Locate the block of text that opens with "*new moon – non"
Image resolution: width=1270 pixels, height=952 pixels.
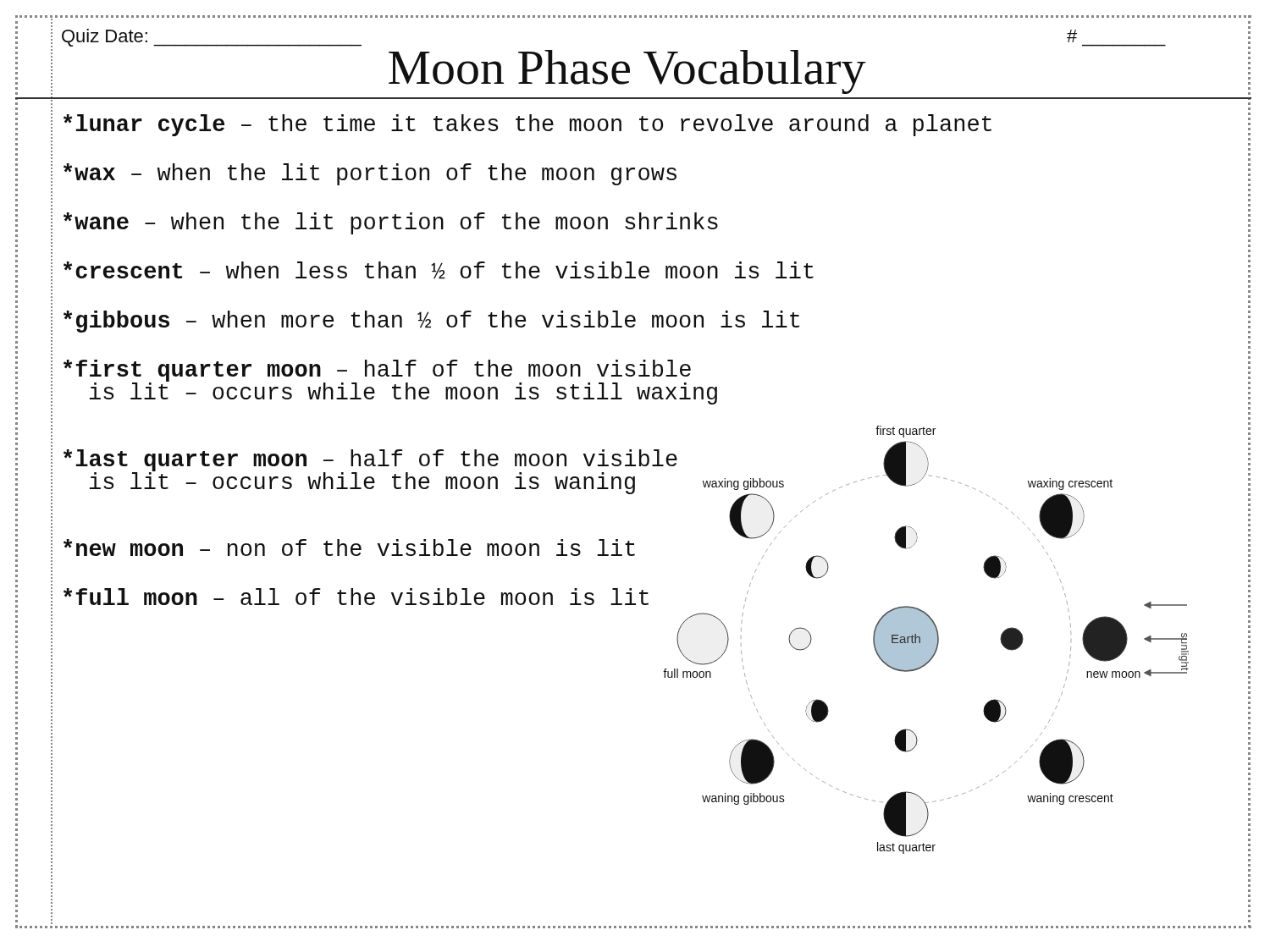pyautogui.click(x=349, y=550)
